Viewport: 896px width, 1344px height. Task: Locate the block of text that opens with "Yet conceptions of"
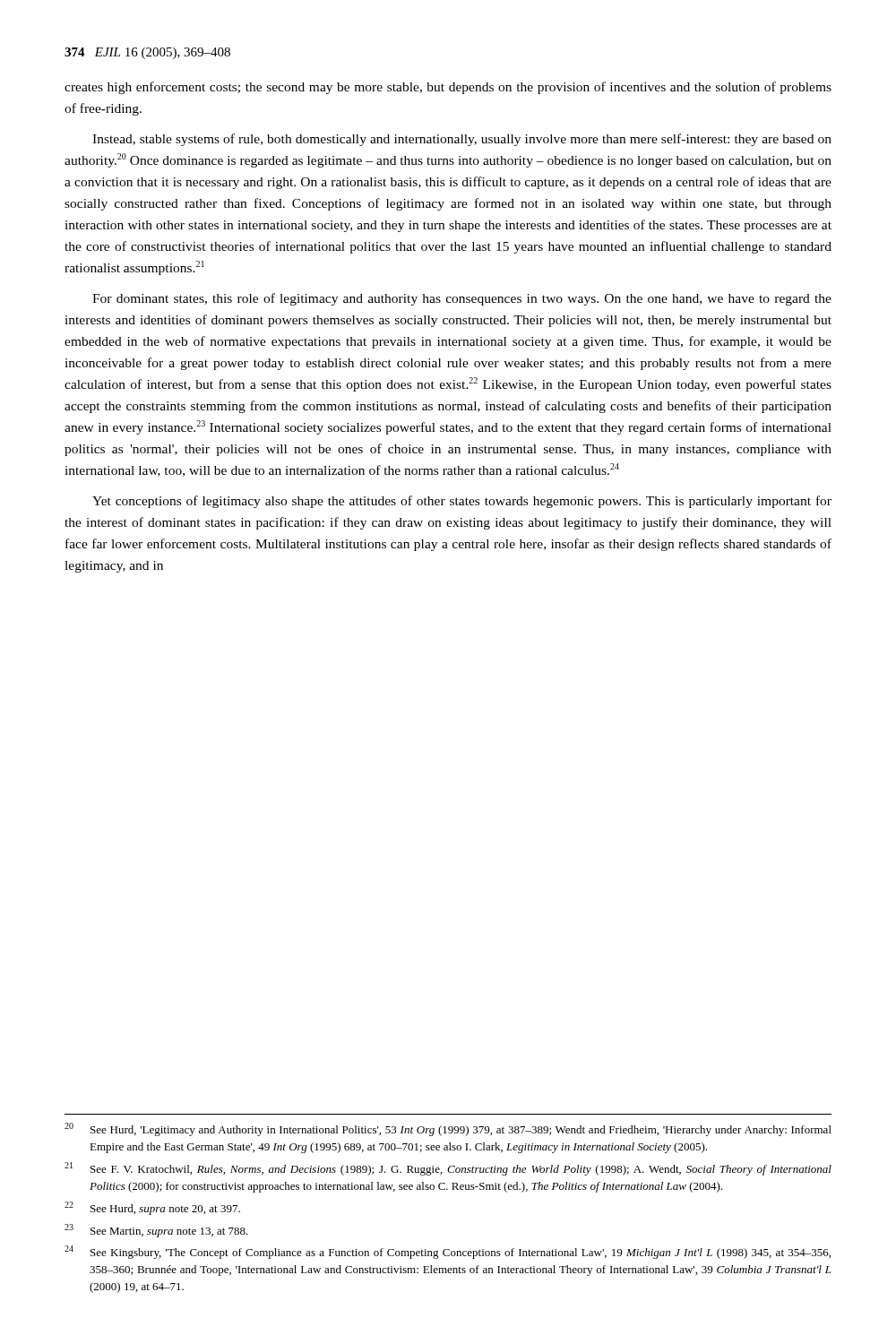click(x=448, y=533)
